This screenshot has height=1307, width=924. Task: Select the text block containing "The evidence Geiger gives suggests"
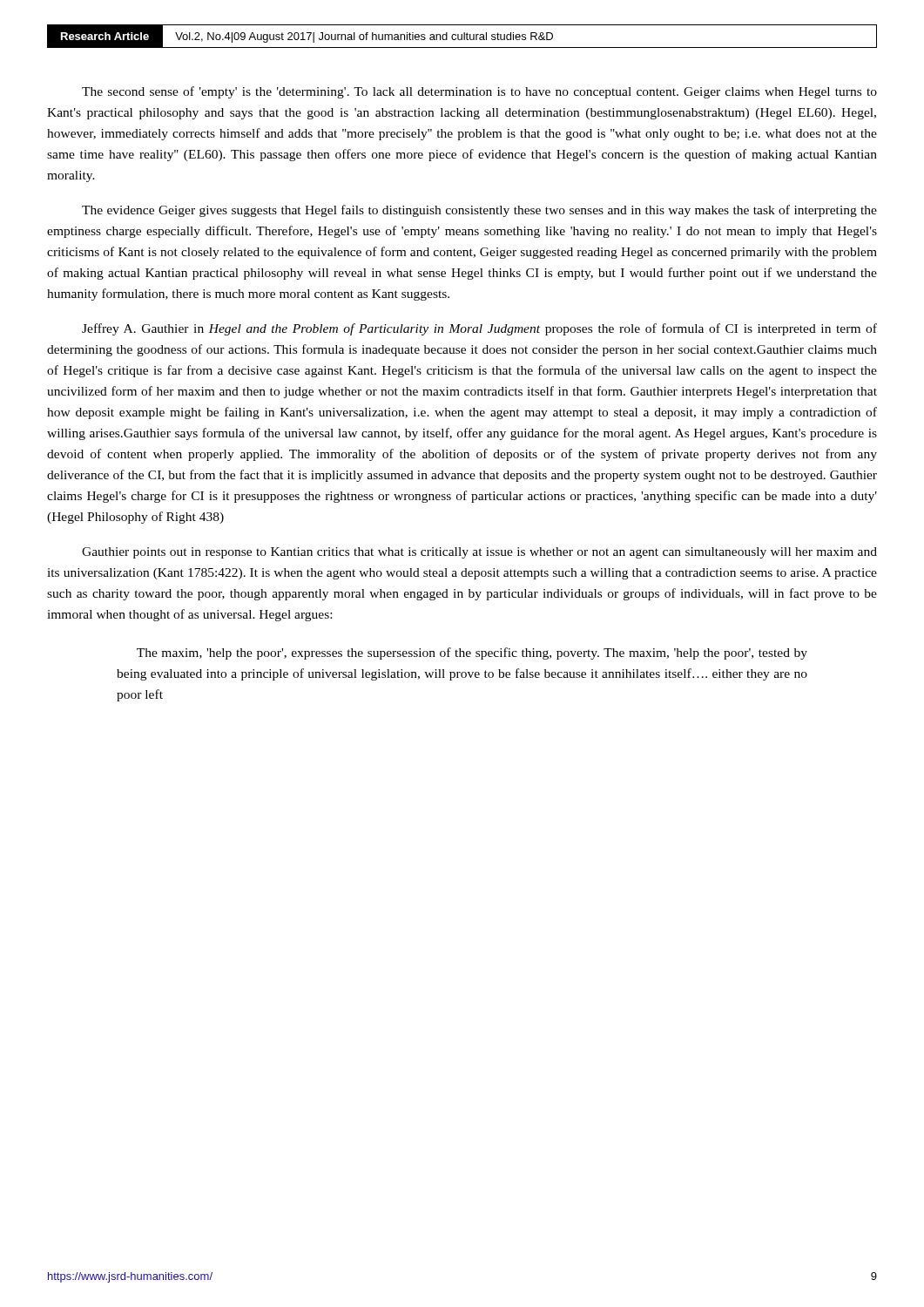pyautogui.click(x=462, y=251)
